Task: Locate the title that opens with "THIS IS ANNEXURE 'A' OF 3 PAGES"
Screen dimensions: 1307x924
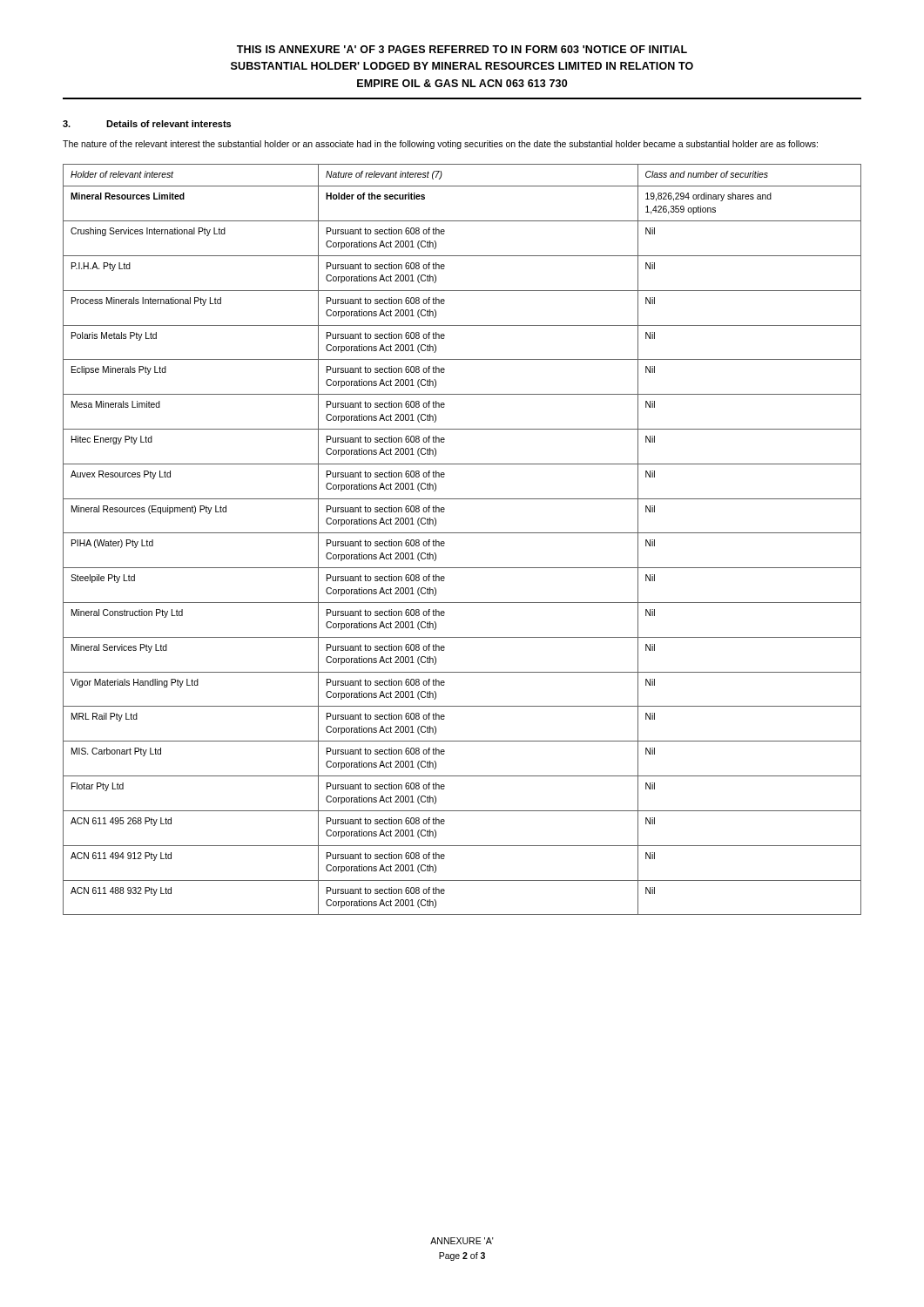Action: pos(462,67)
